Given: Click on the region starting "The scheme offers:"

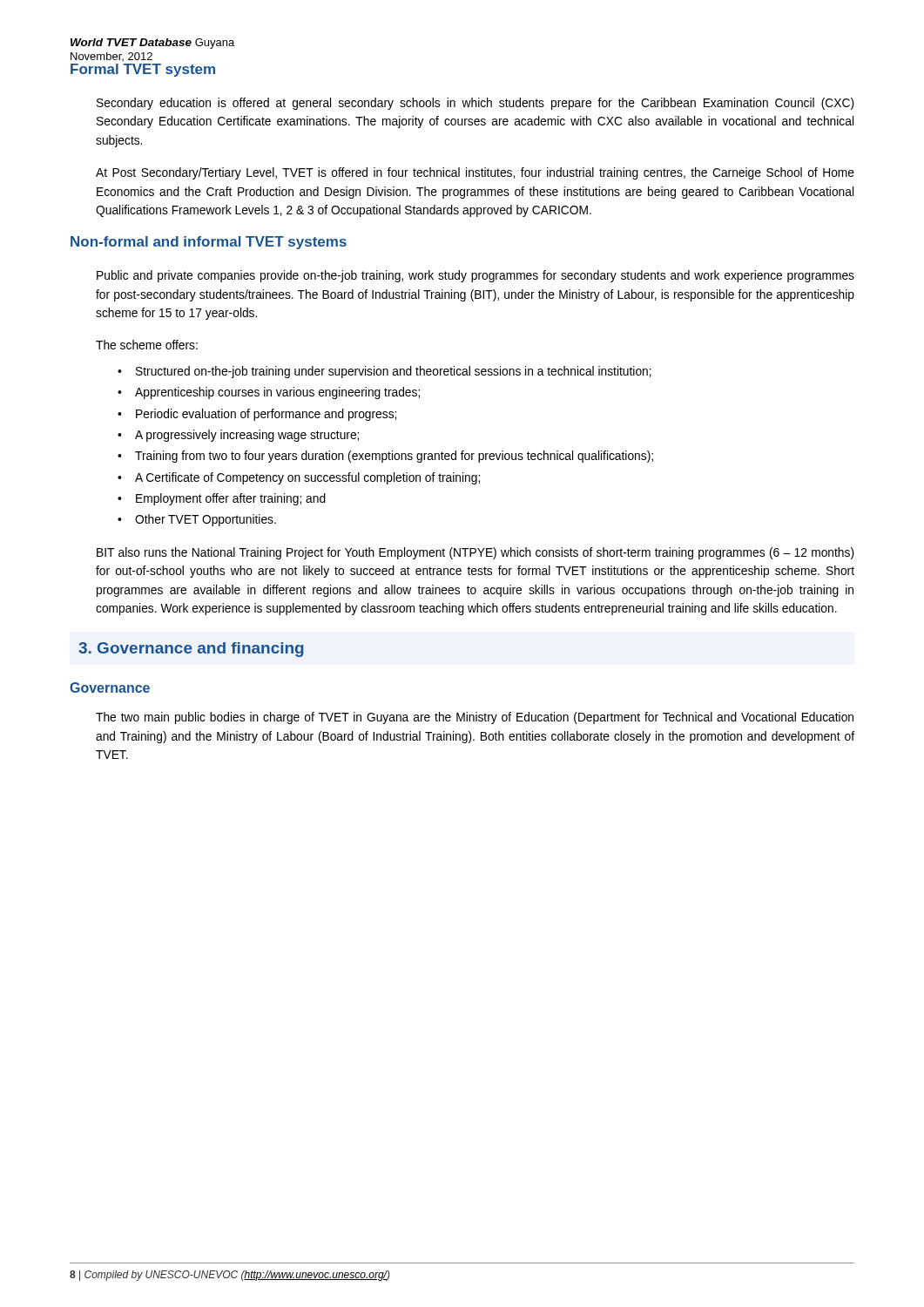Looking at the screenshot, I should (x=147, y=346).
